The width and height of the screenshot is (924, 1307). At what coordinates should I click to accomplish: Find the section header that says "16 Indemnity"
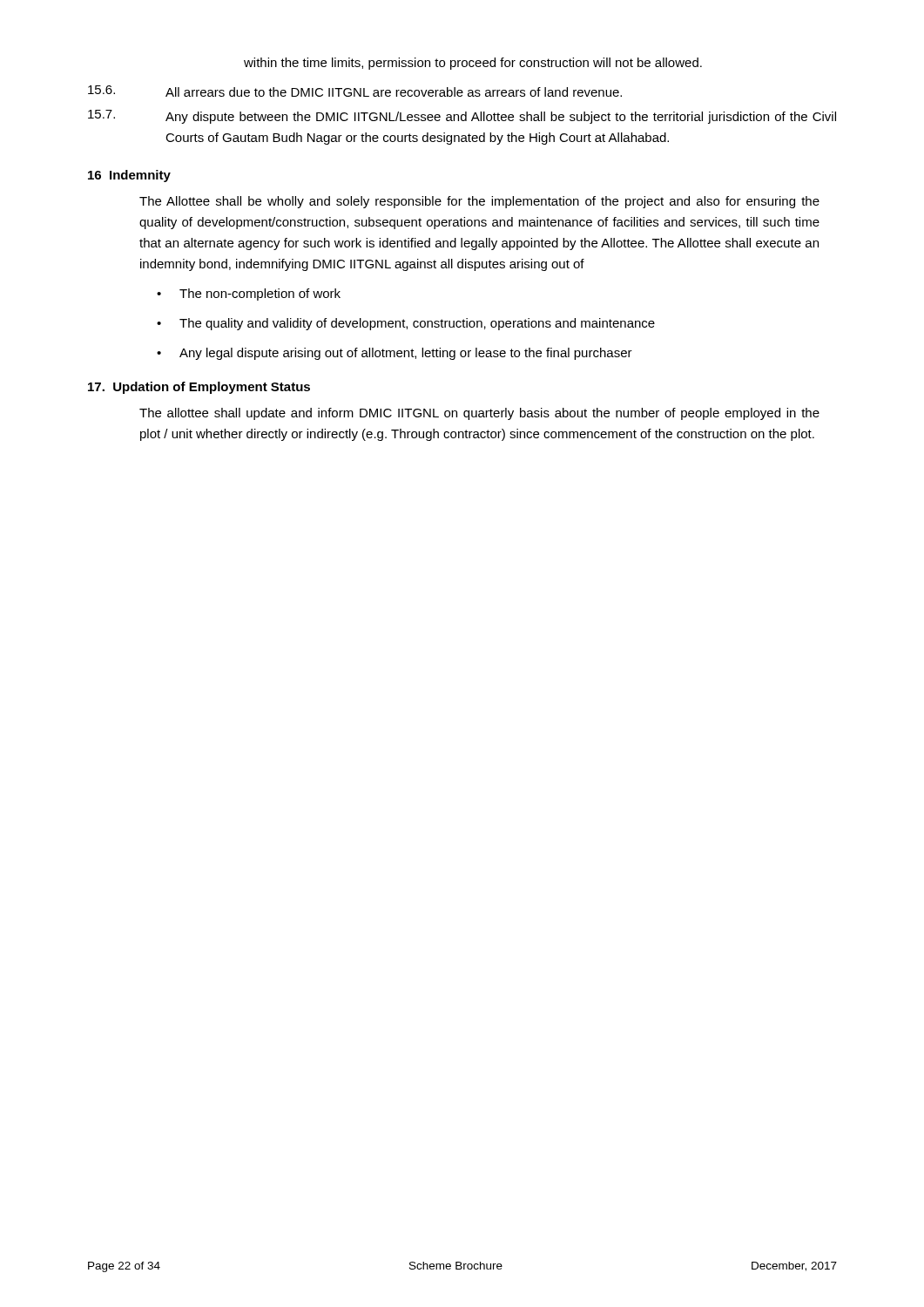click(x=129, y=175)
